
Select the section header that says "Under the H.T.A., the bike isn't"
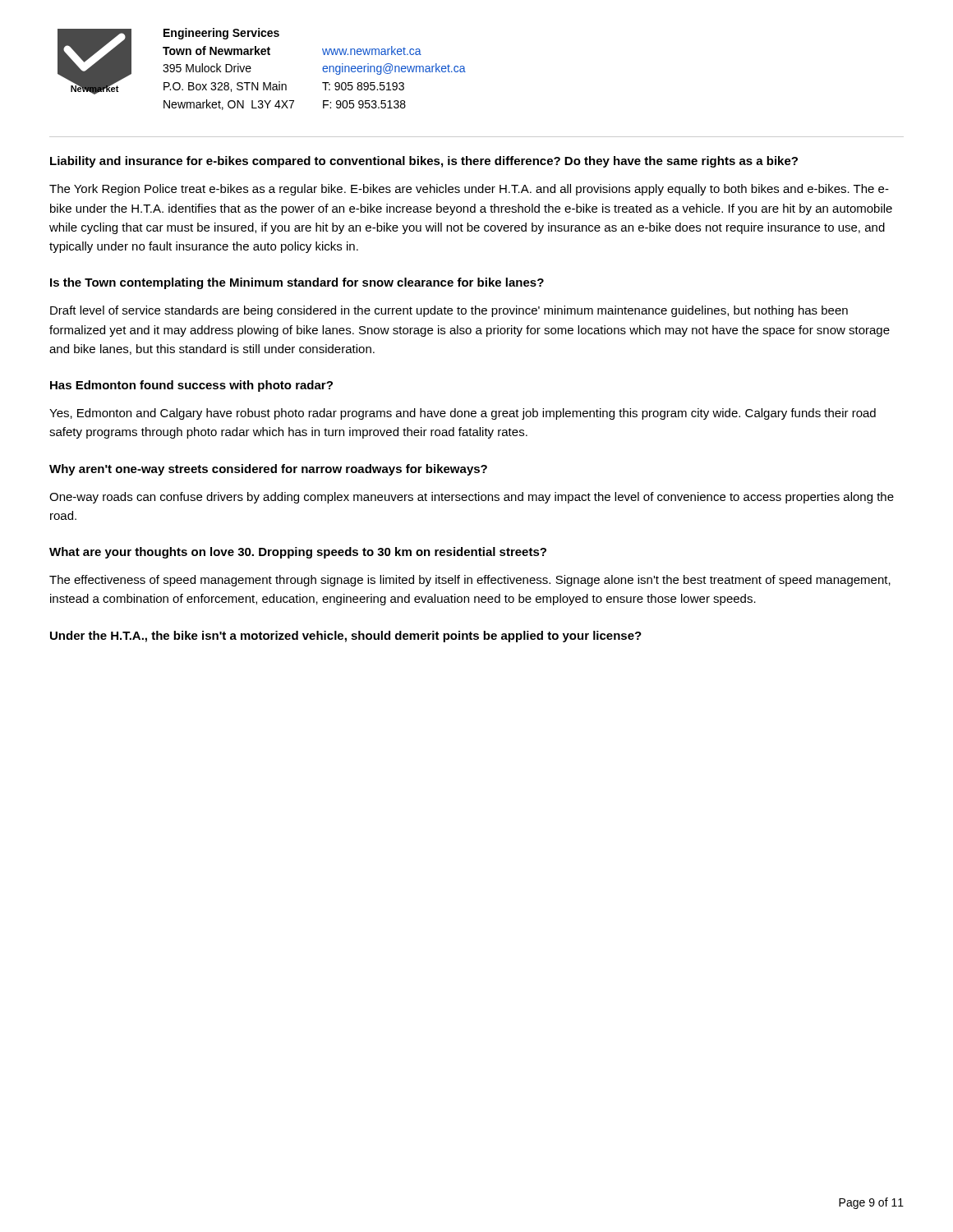click(346, 635)
